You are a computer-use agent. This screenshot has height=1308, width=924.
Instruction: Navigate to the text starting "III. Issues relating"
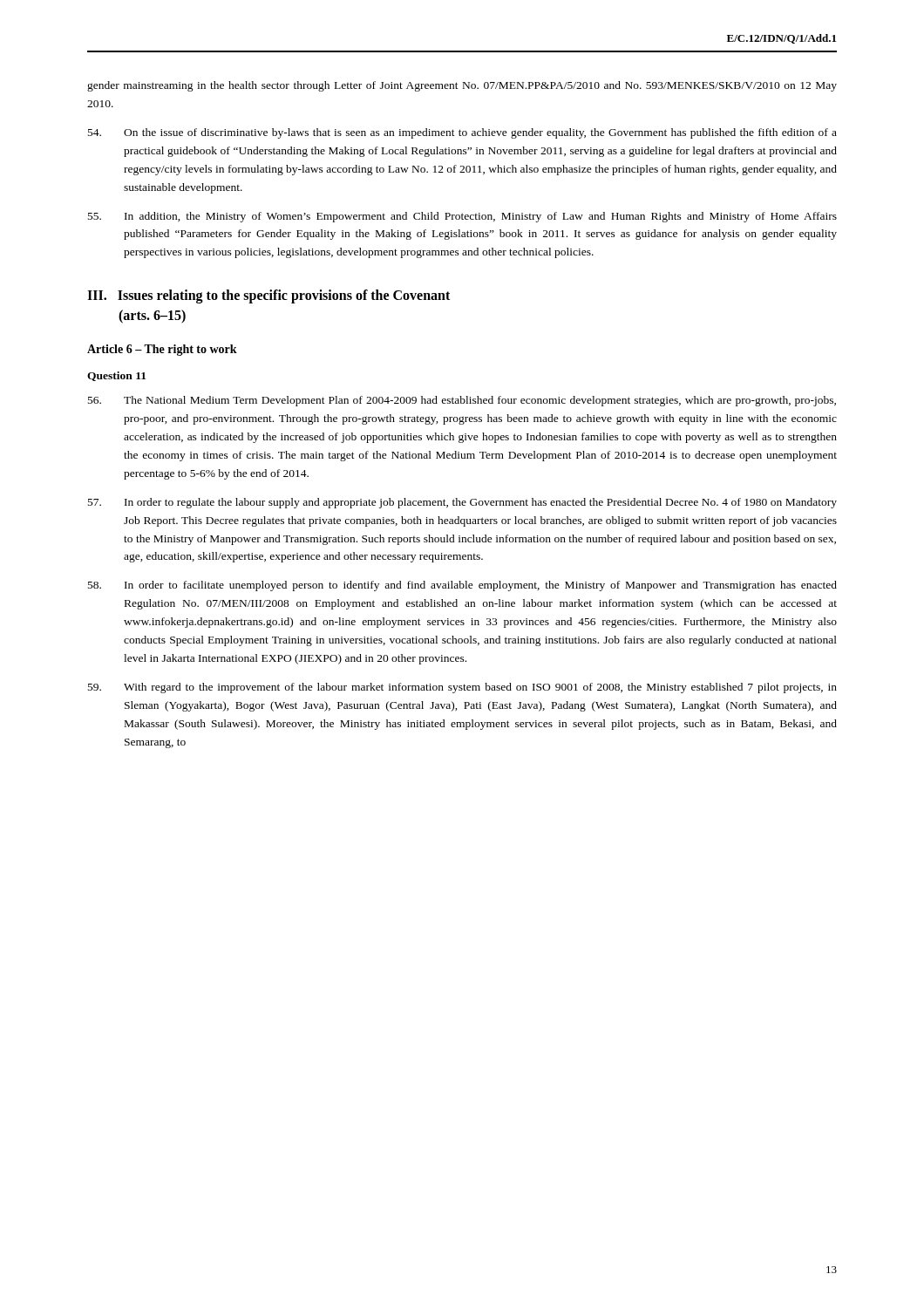click(269, 305)
